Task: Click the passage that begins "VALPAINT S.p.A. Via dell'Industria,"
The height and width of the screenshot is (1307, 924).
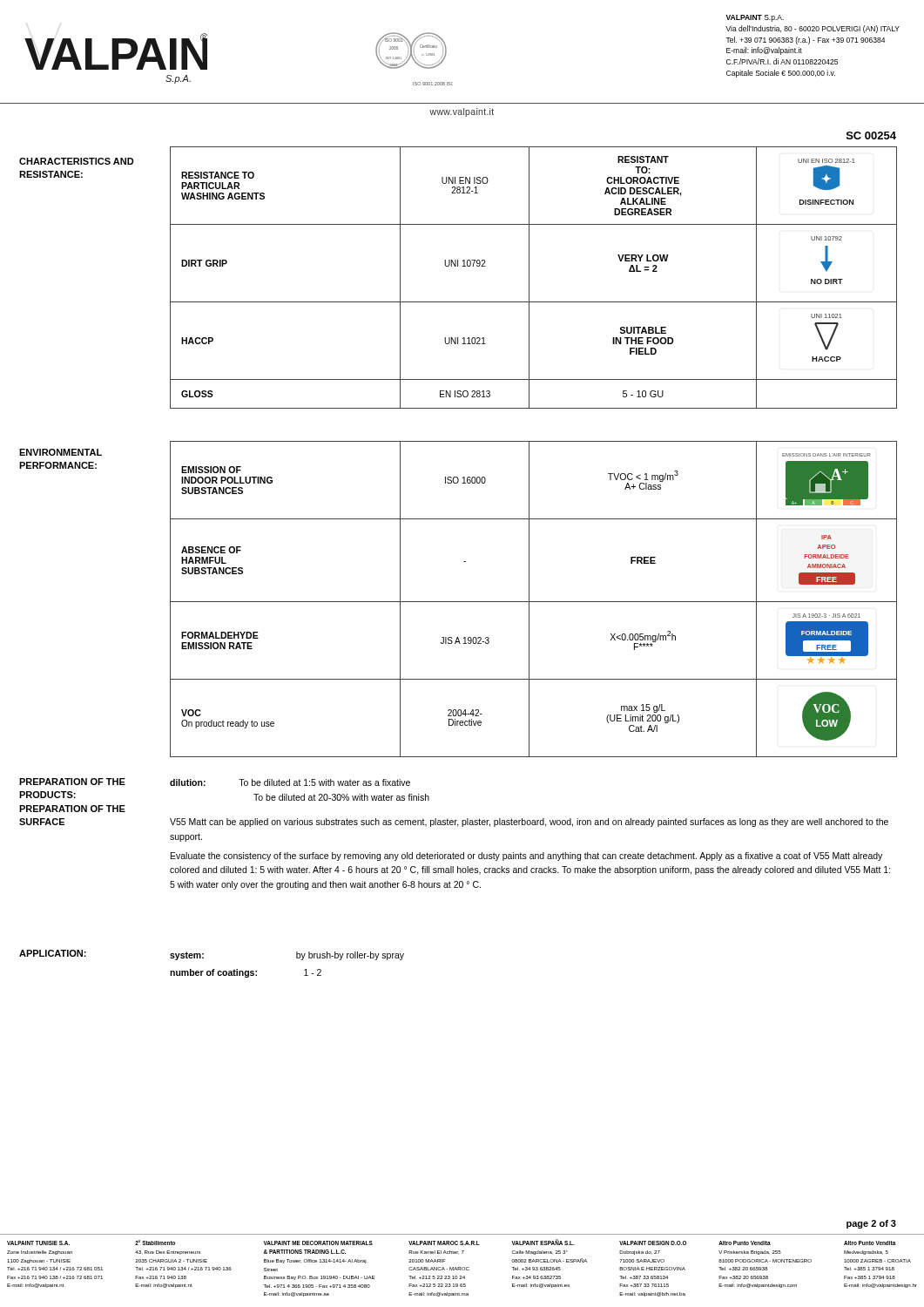Action: [x=813, y=45]
